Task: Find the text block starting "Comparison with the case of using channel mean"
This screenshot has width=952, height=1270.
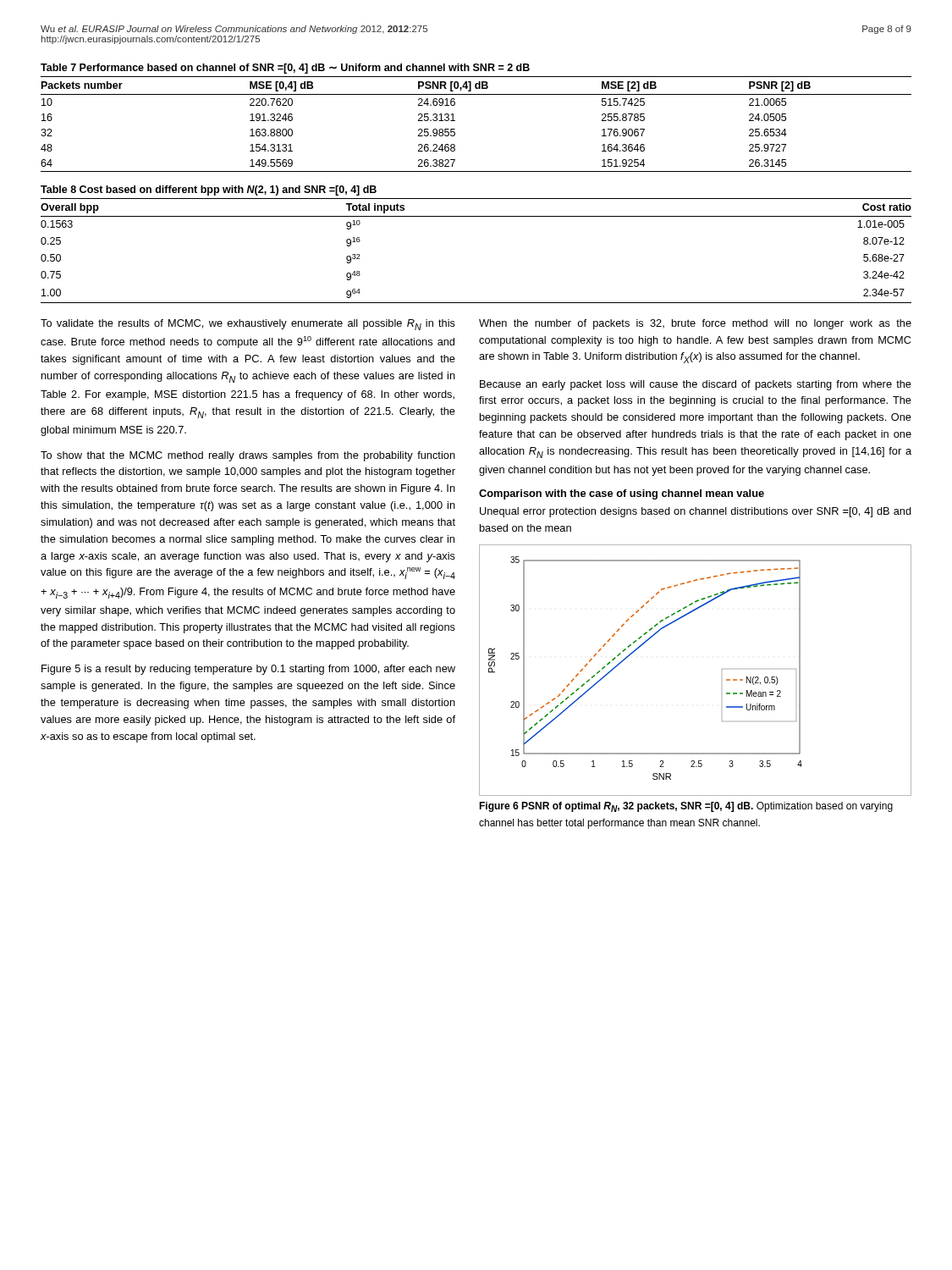Action: tap(622, 493)
